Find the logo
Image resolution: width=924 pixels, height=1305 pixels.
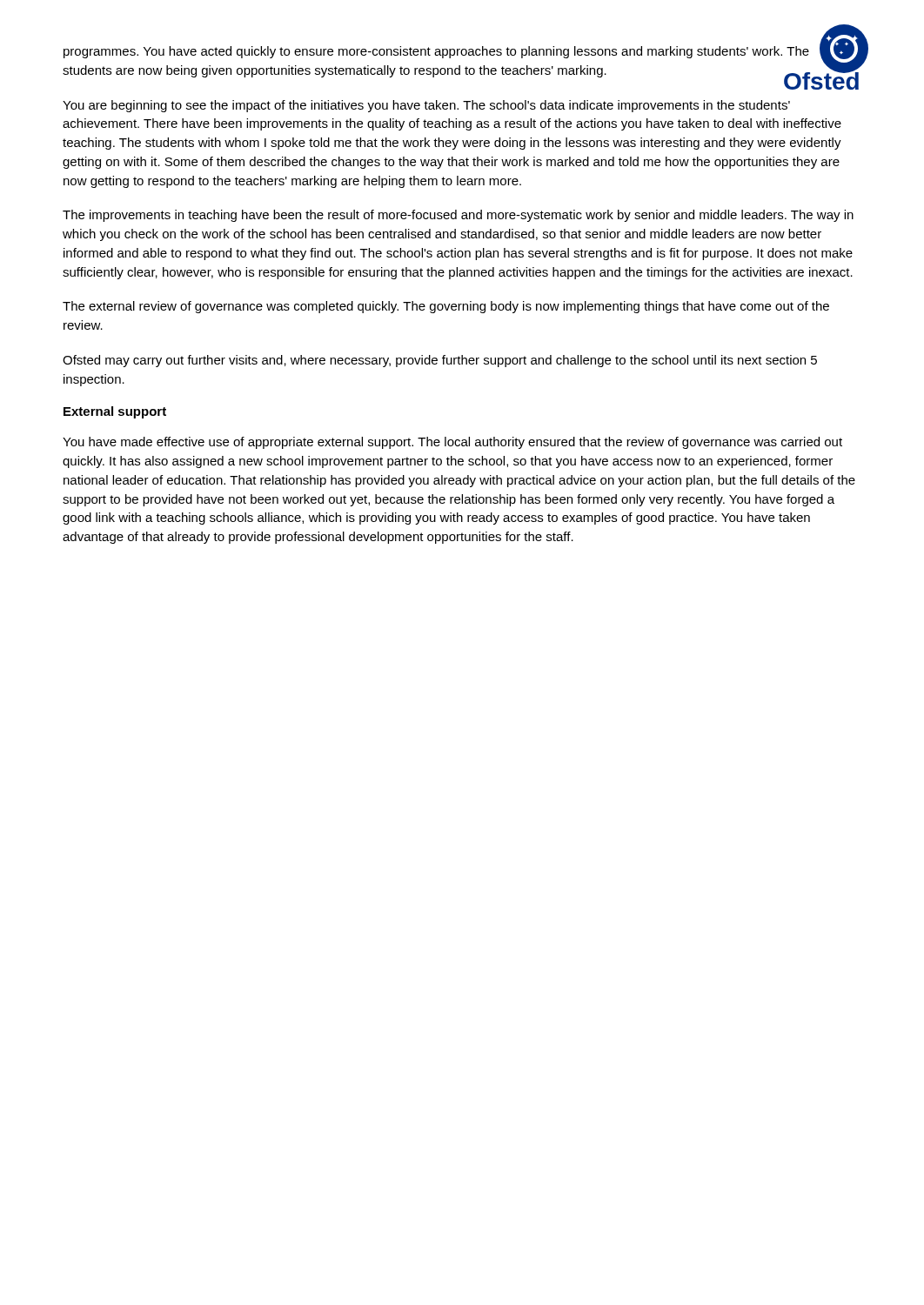coord(831,63)
